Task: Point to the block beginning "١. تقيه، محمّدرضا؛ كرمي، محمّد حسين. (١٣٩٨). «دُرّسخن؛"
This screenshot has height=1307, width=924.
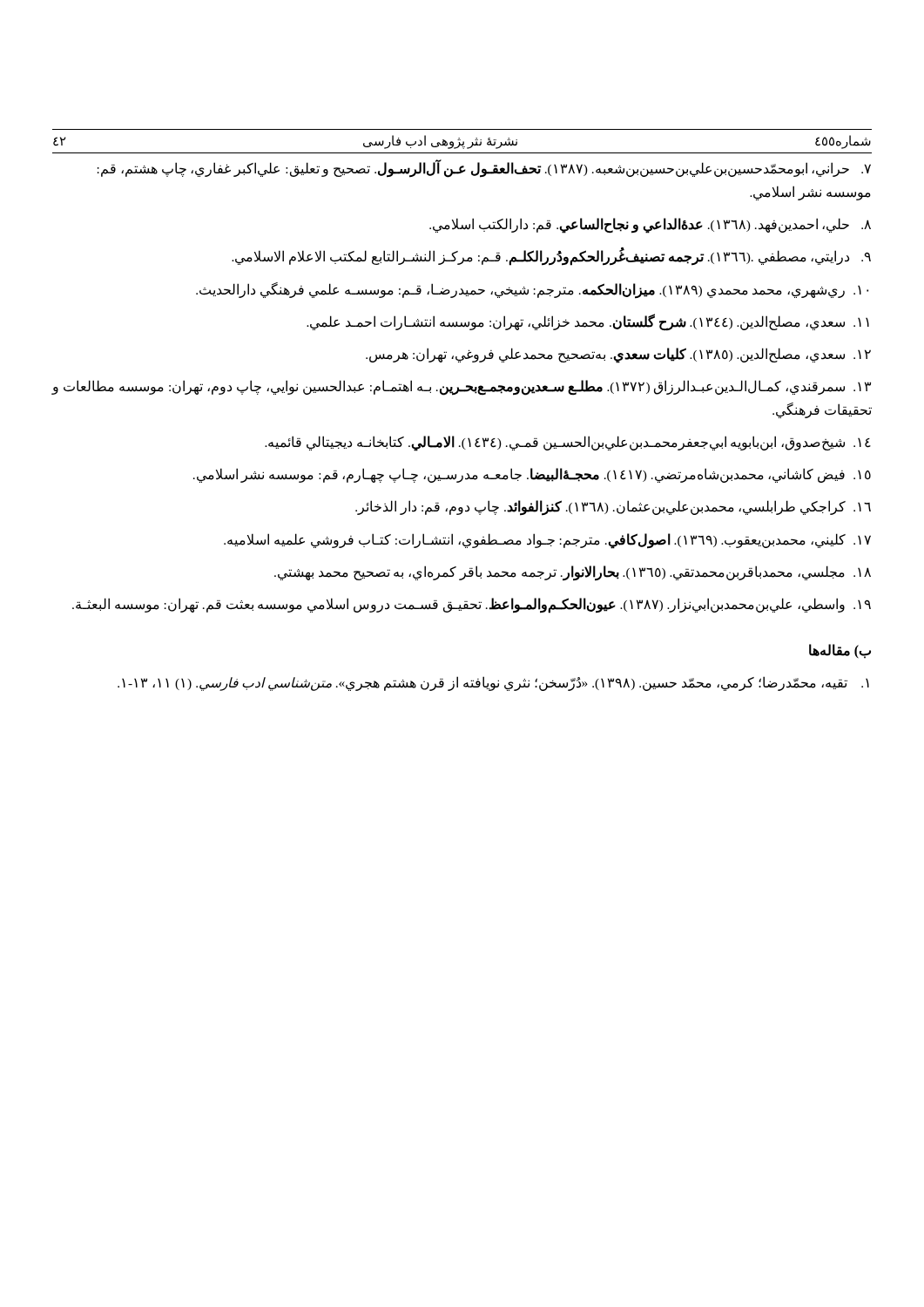Action: click(x=494, y=683)
